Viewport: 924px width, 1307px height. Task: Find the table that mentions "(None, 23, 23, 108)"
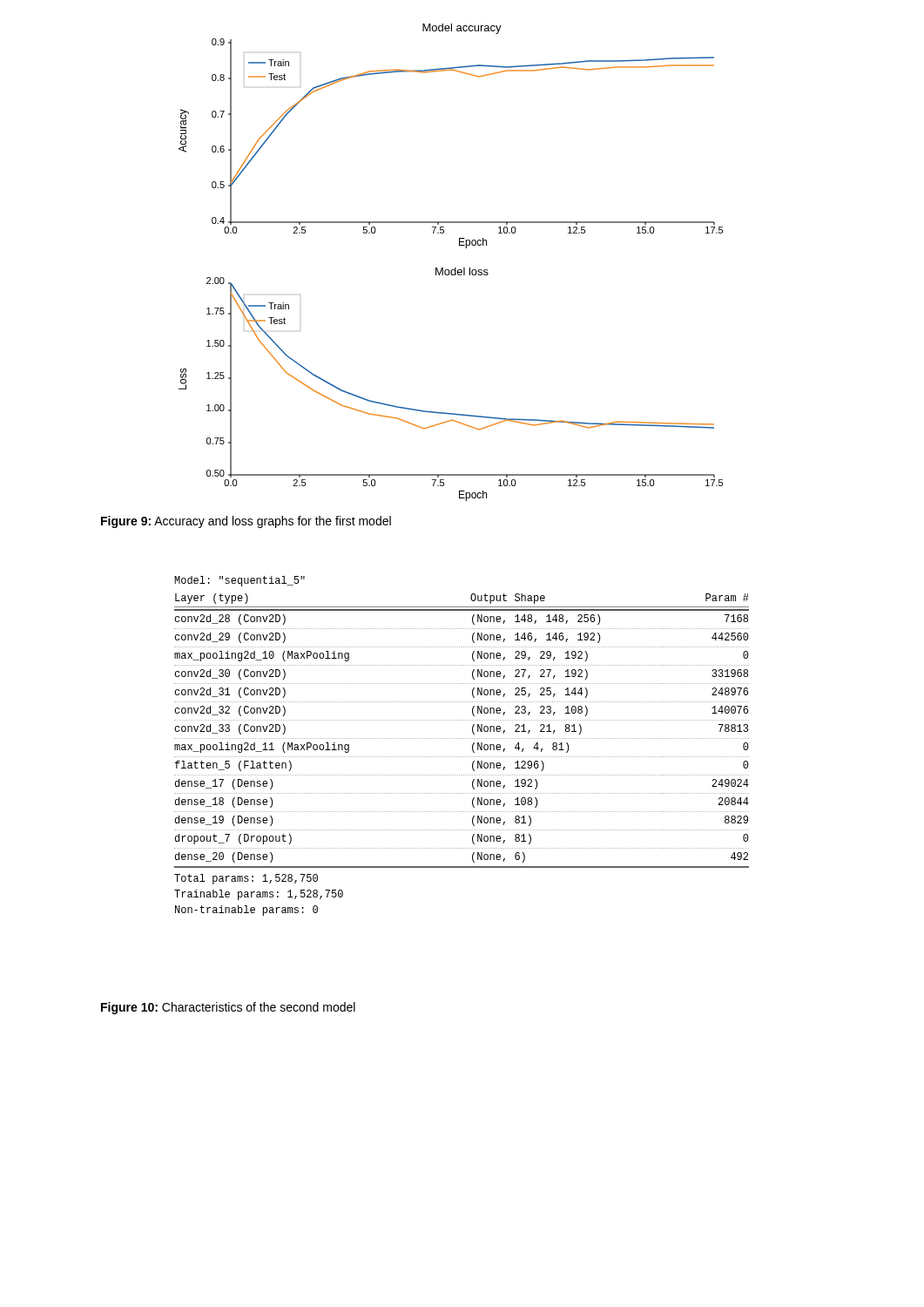point(462,747)
